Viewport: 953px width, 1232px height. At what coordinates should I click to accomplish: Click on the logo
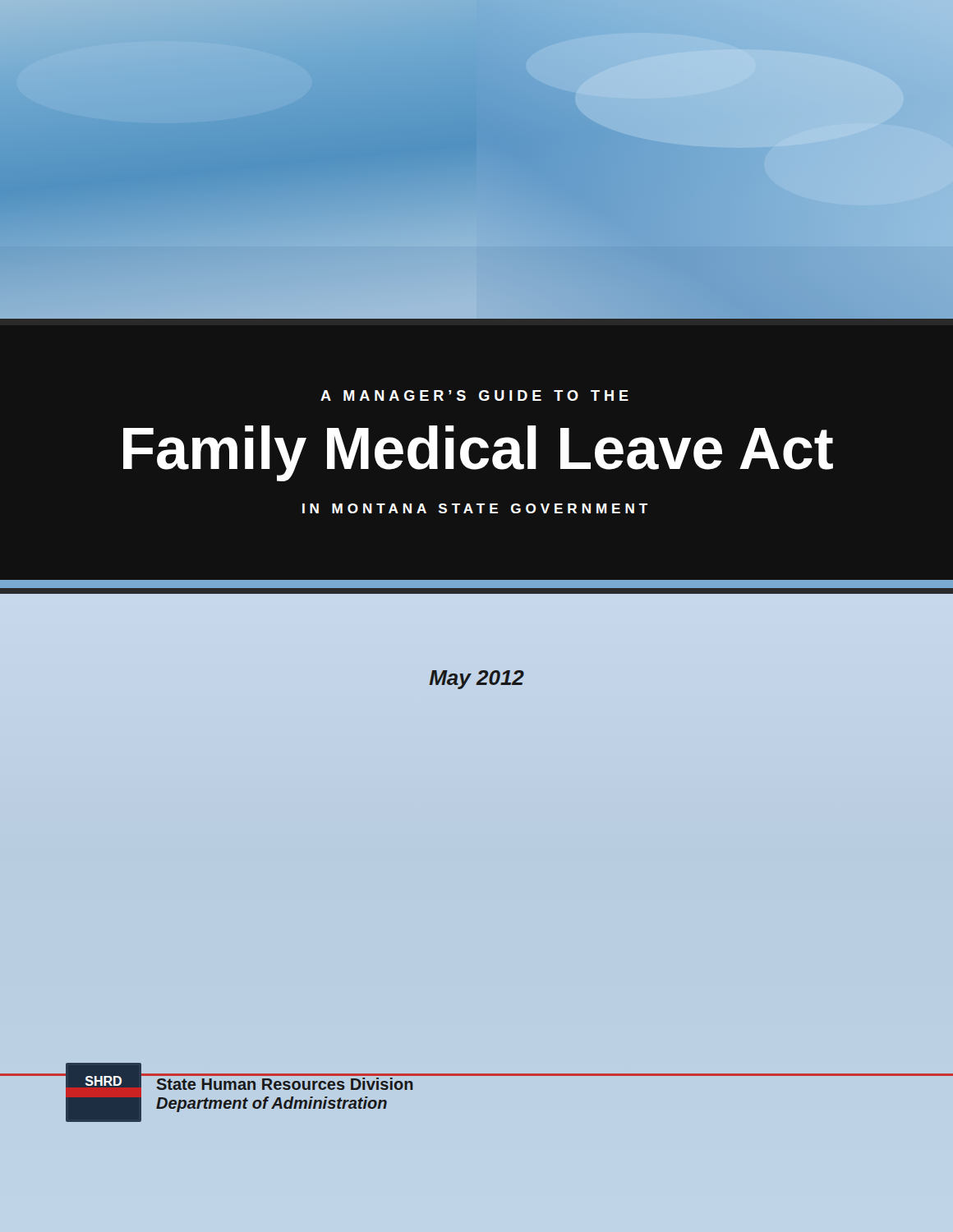(240, 1094)
